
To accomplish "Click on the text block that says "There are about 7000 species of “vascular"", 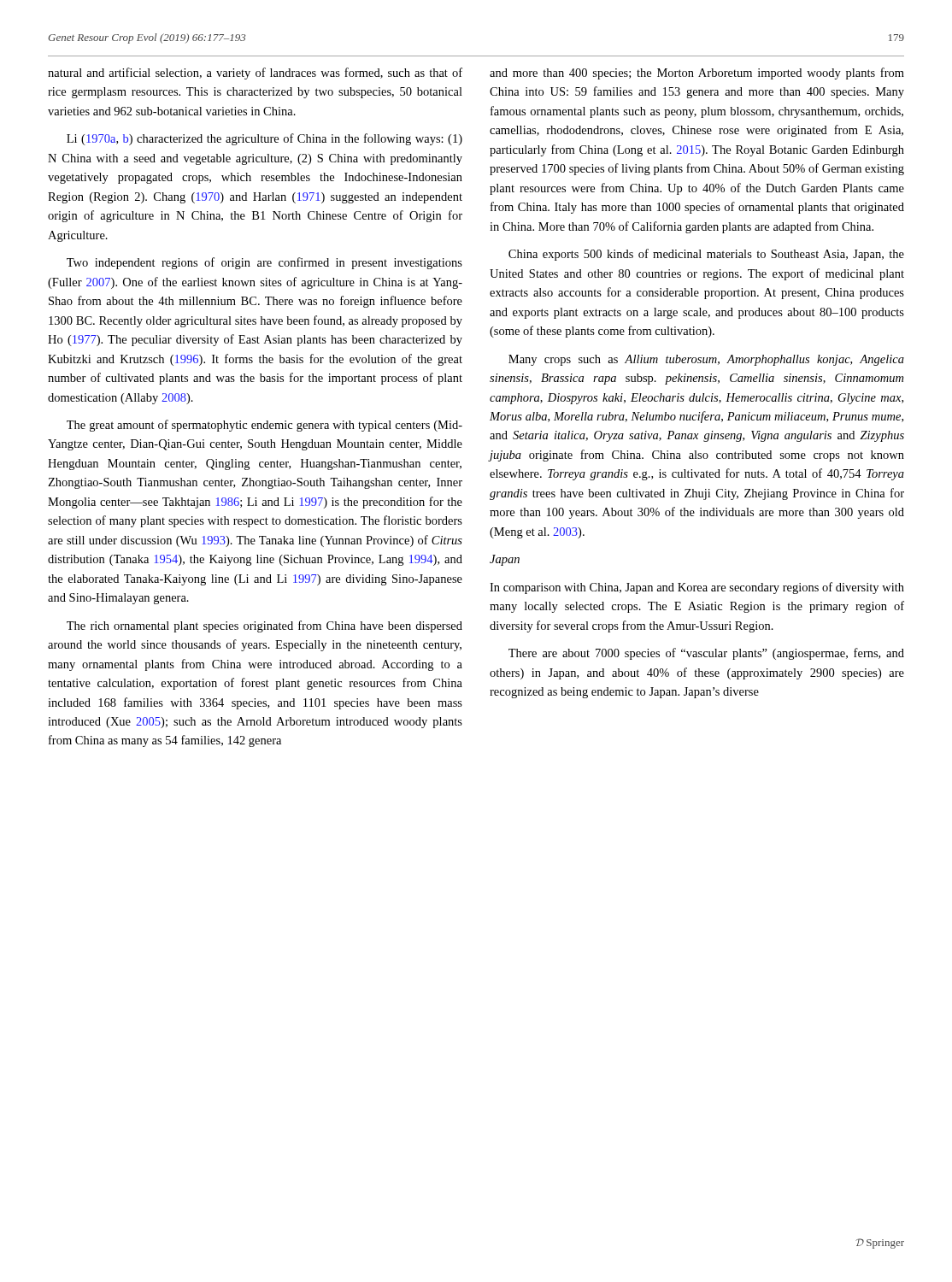I will (x=697, y=672).
